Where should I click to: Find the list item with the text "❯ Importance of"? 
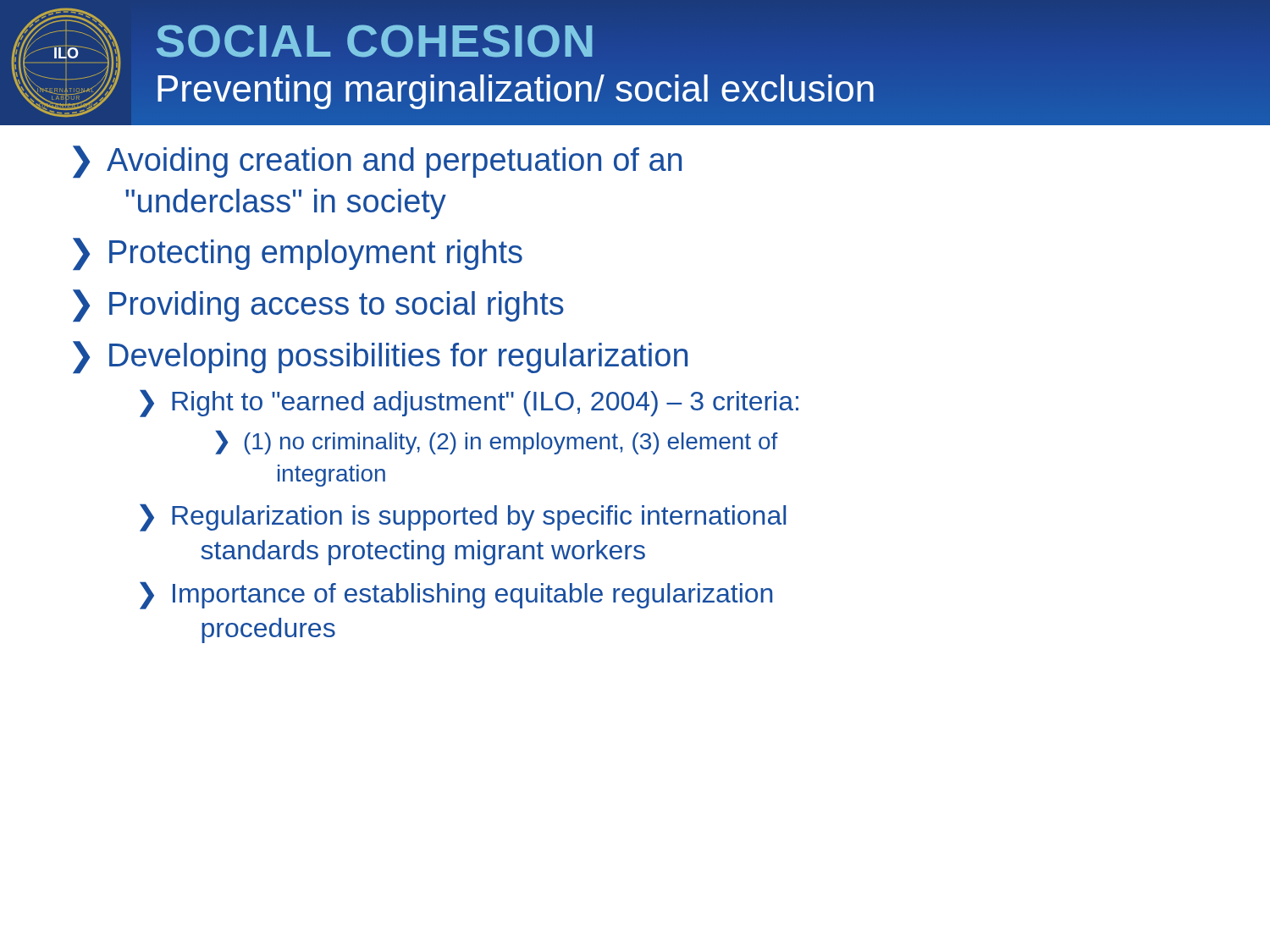455,611
